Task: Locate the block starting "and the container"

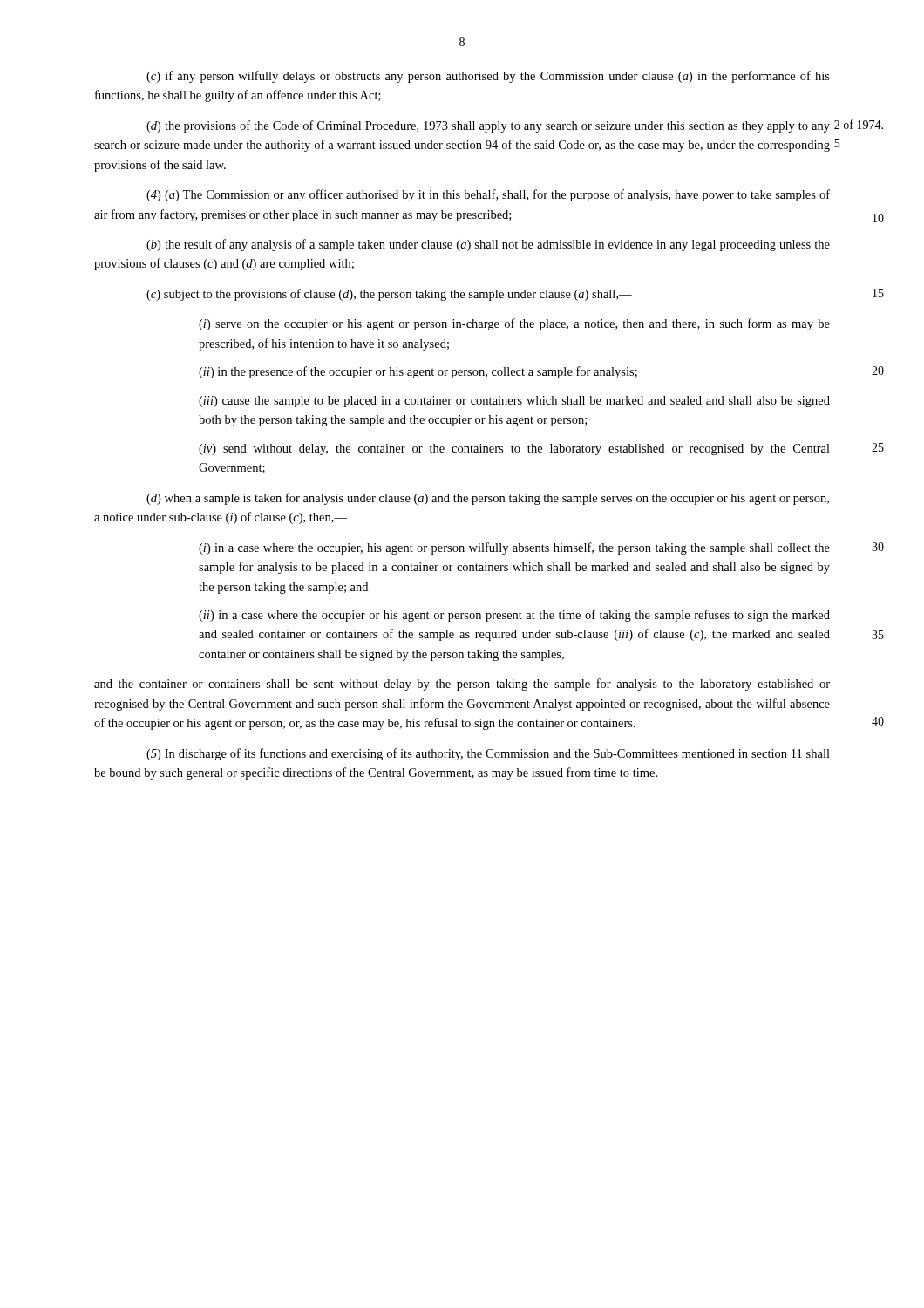Action: 462,704
